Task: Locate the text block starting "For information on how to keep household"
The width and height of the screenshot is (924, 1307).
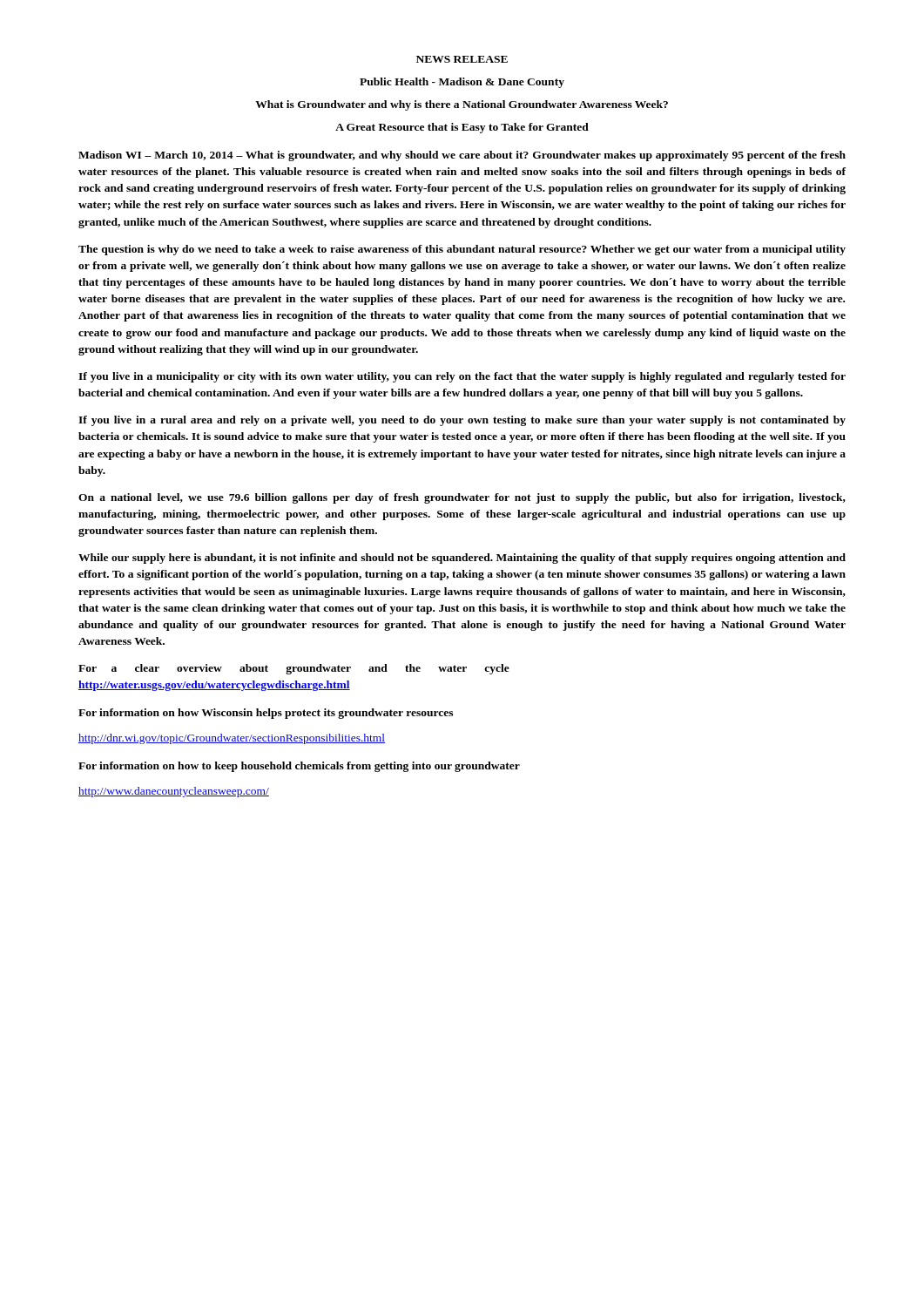Action: [299, 765]
